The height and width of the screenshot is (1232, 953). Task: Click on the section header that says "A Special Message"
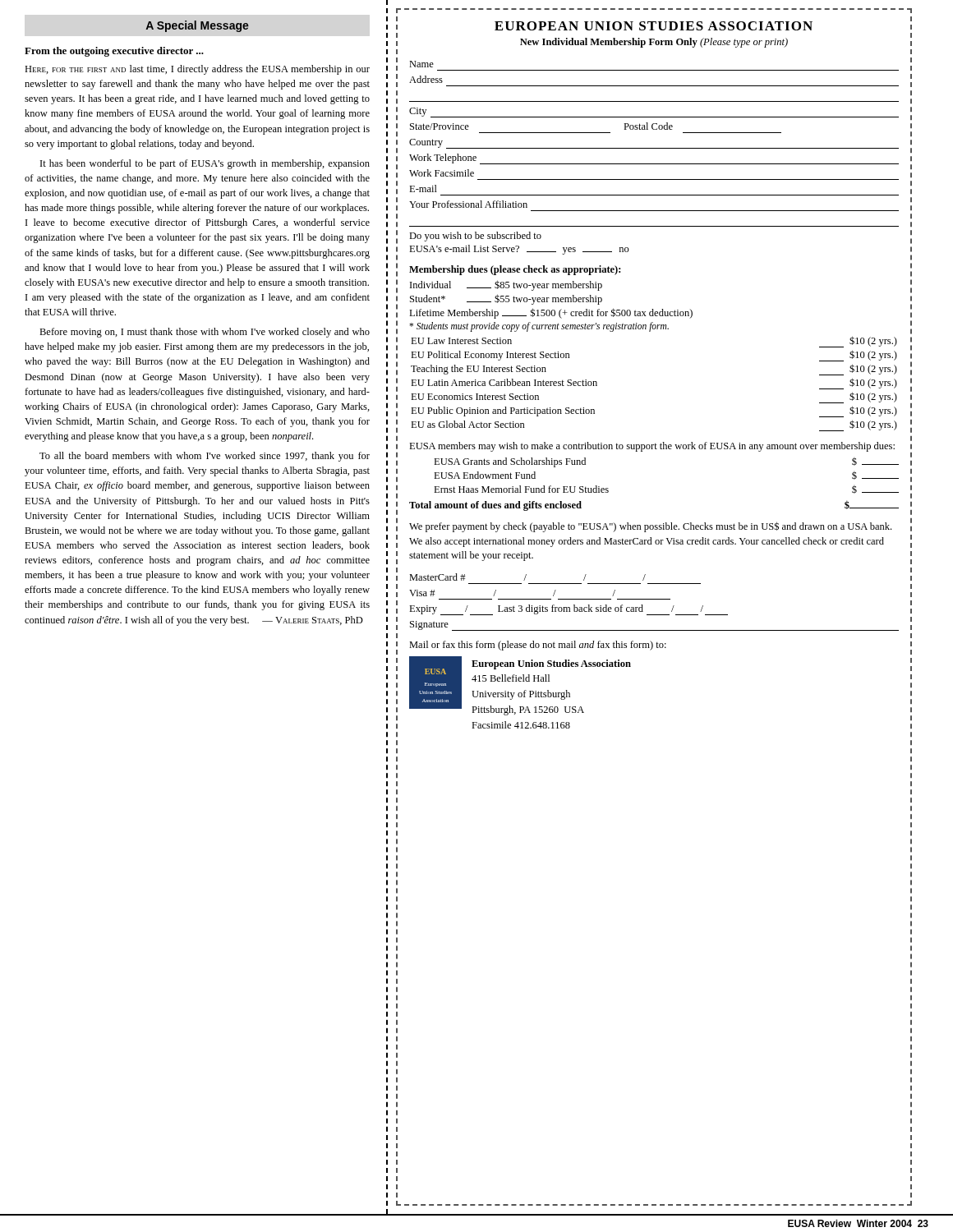pos(197,25)
